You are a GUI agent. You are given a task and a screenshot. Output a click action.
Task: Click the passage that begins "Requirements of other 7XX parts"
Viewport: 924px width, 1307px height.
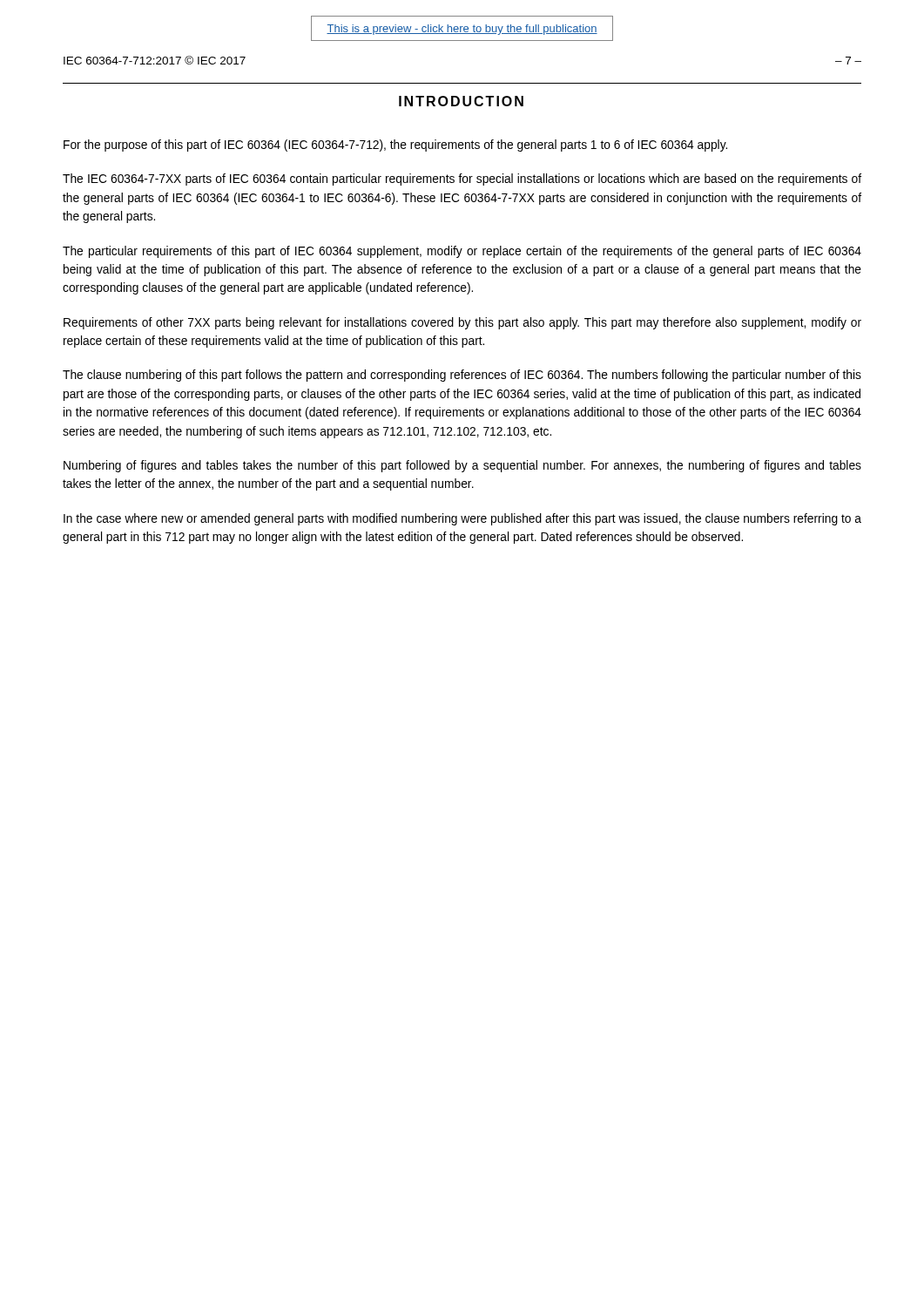point(462,332)
